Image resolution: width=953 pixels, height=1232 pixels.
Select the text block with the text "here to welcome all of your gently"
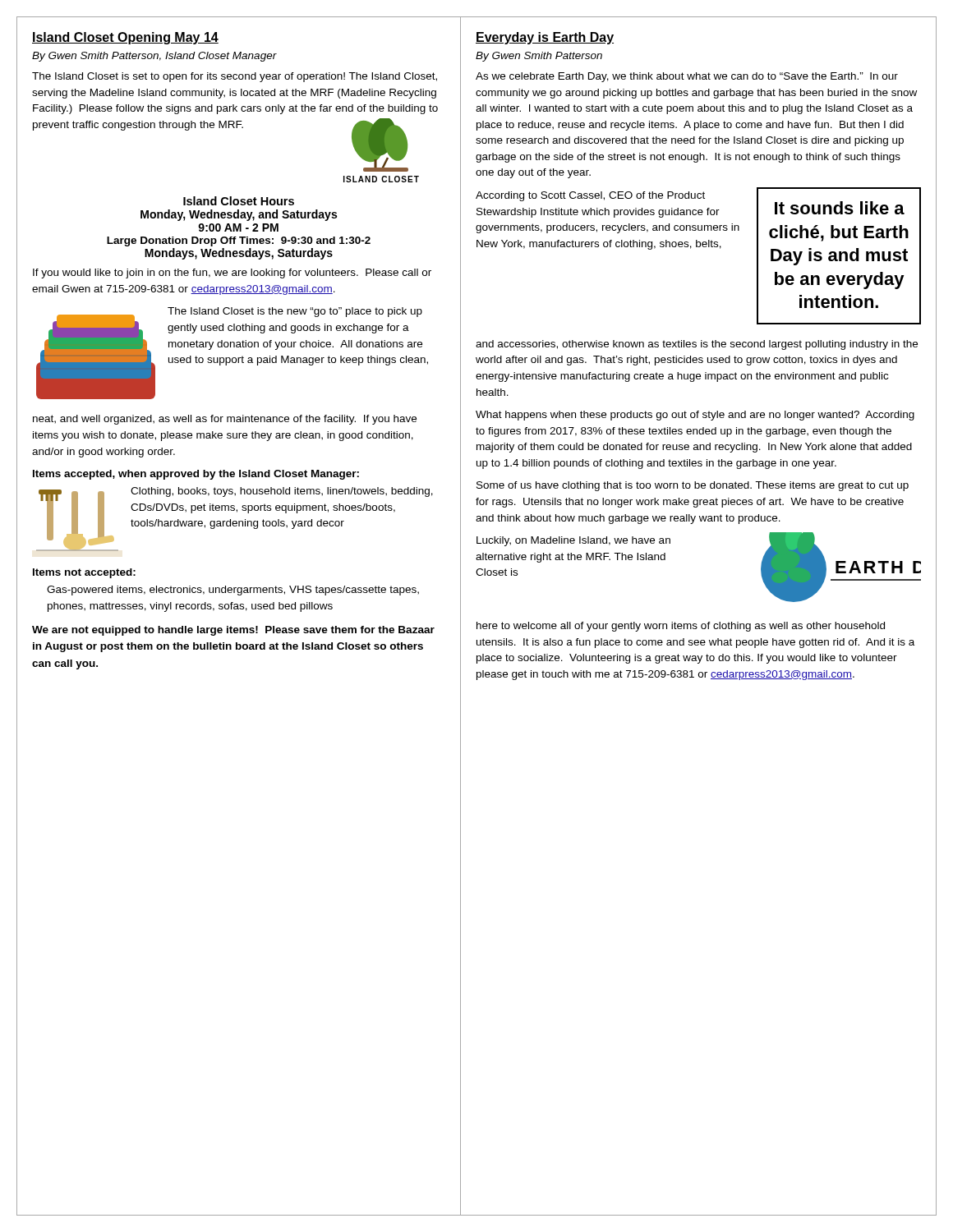[x=695, y=650]
